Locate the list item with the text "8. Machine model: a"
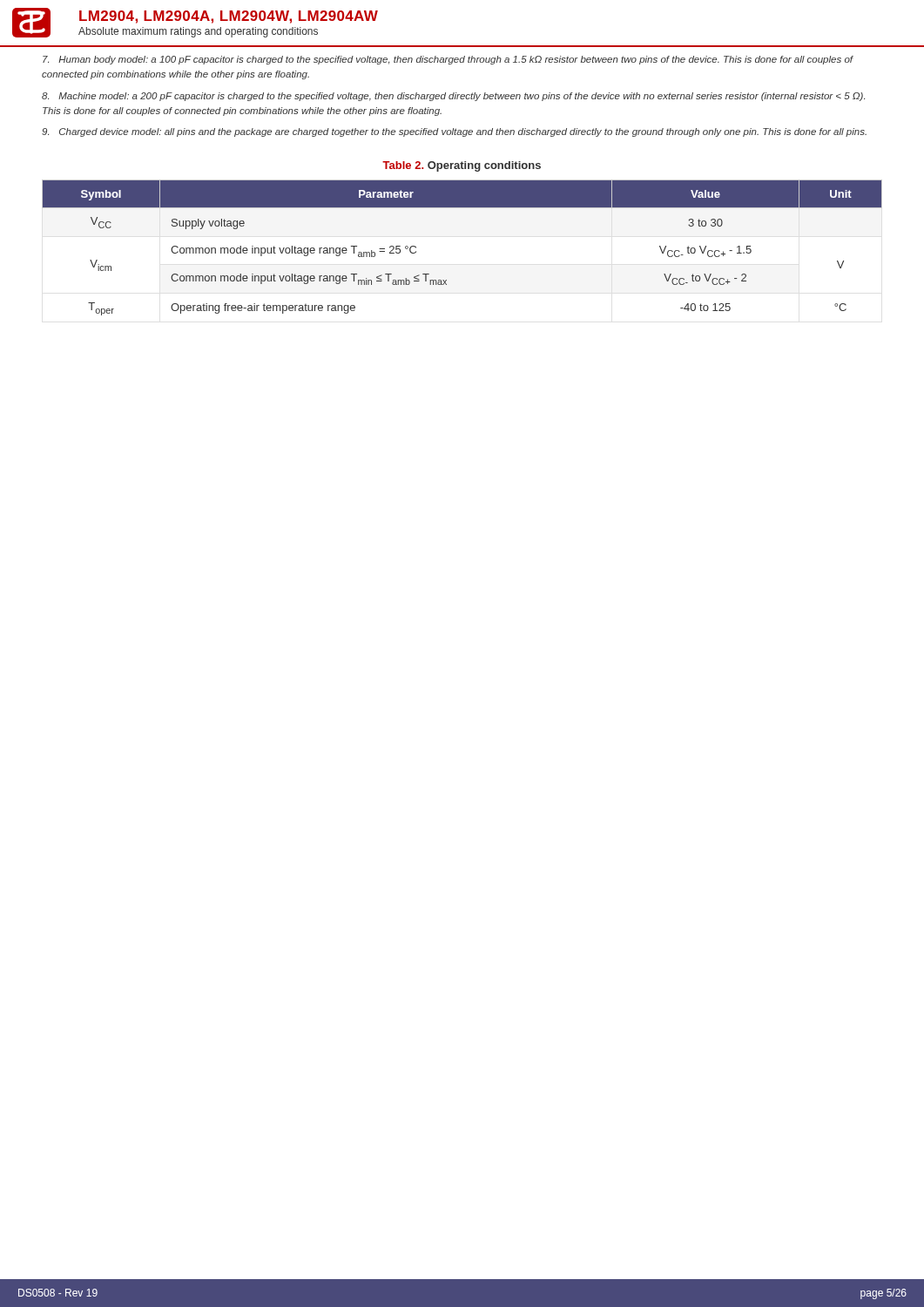The height and width of the screenshot is (1307, 924). tap(454, 103)
